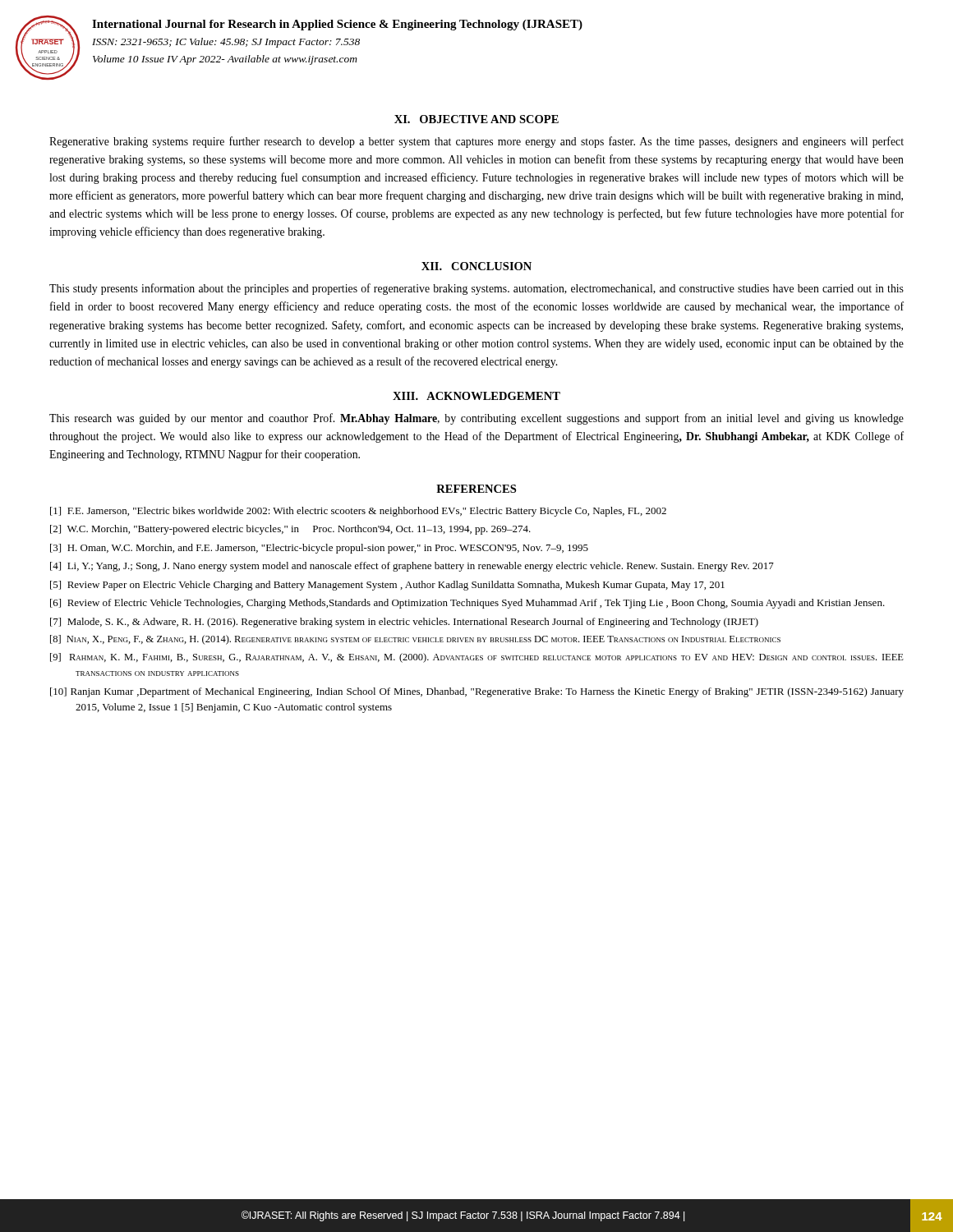This screenshot has height=1232, width=953.
Task: Where is the passage that starts "[2] W.C. Morchin, "Battery-powered"?
Action: coord(290,529)
